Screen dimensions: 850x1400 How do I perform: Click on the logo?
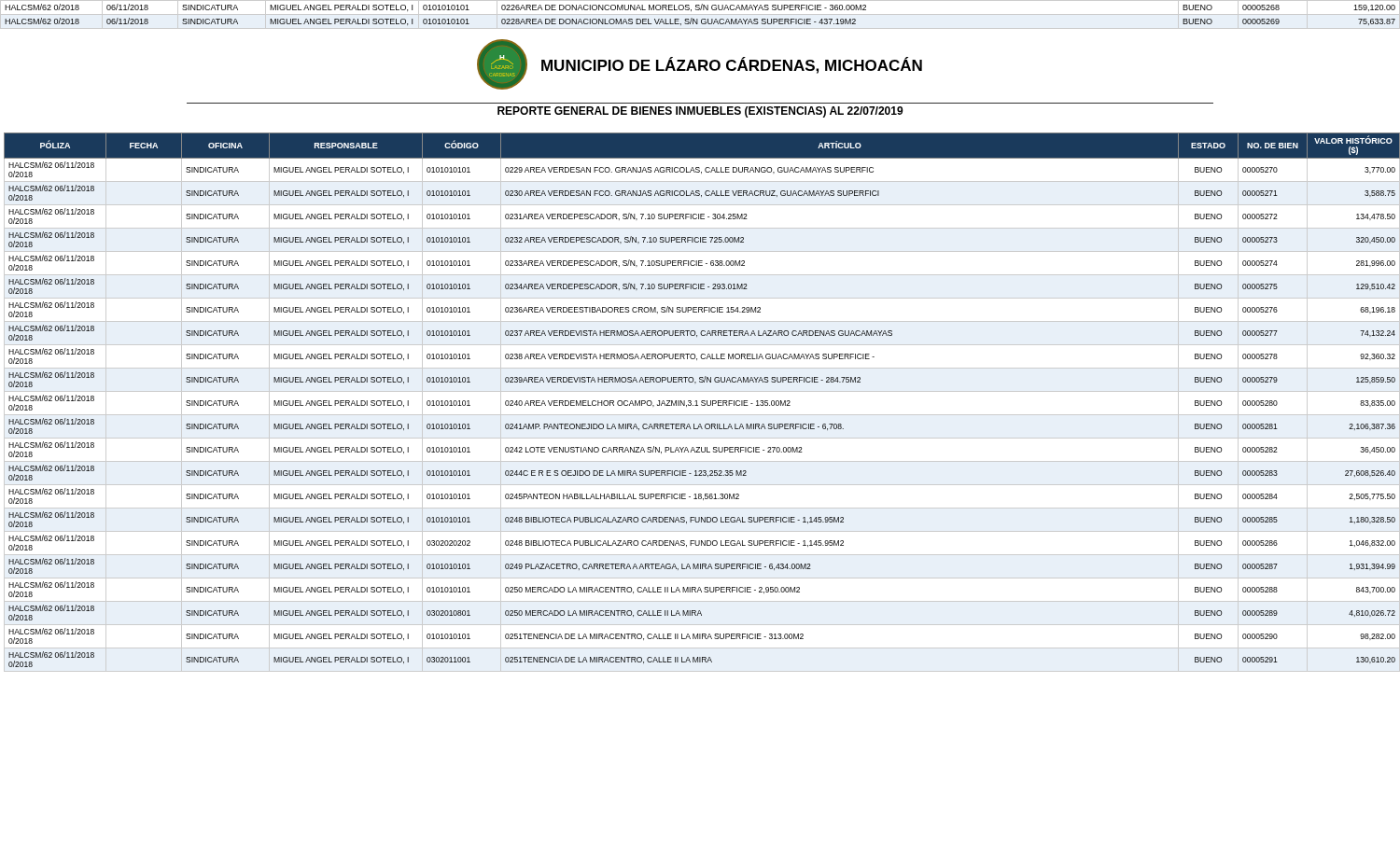[503, 66]
